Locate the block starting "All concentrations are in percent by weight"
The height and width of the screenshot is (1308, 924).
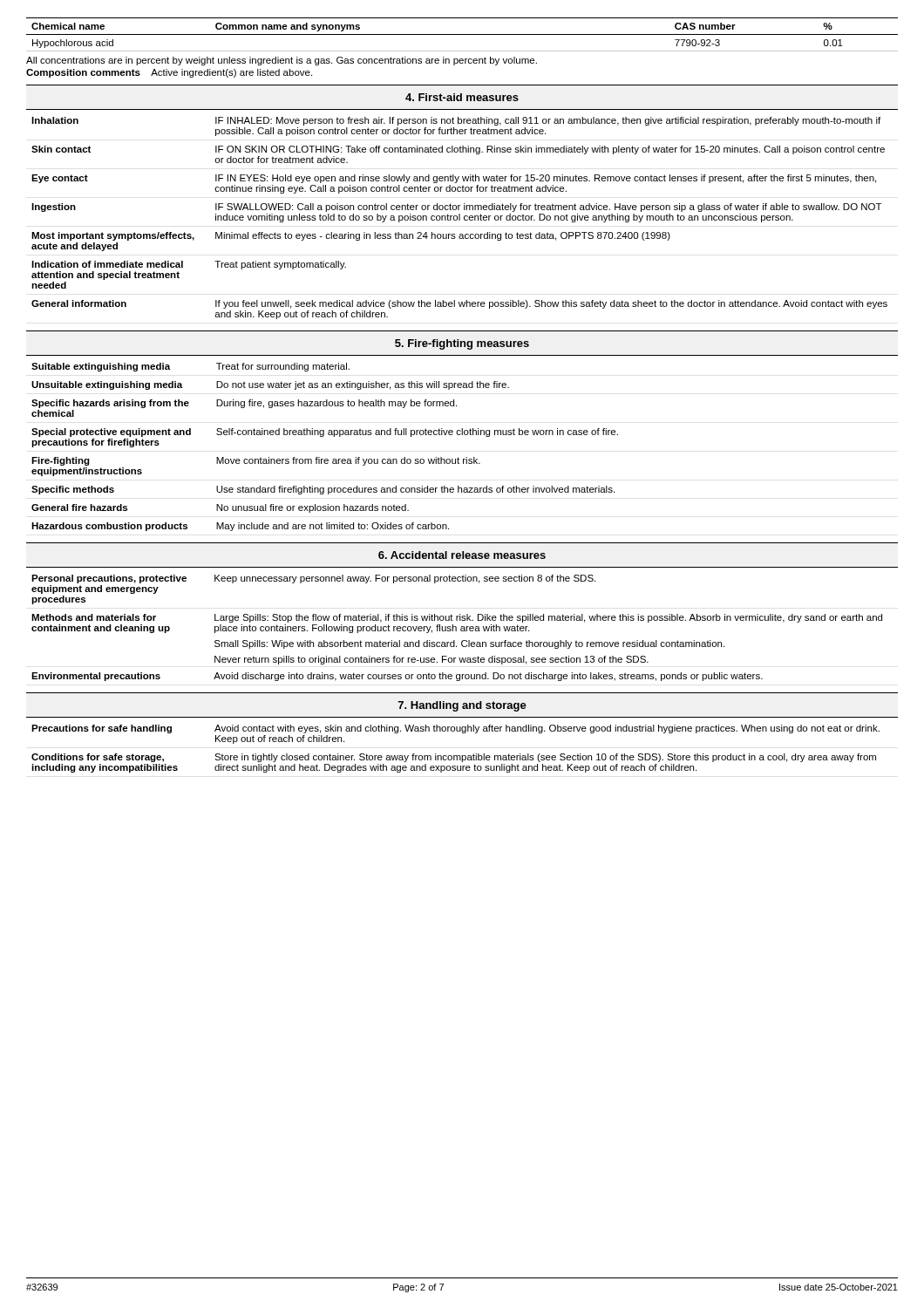point(282,60)
